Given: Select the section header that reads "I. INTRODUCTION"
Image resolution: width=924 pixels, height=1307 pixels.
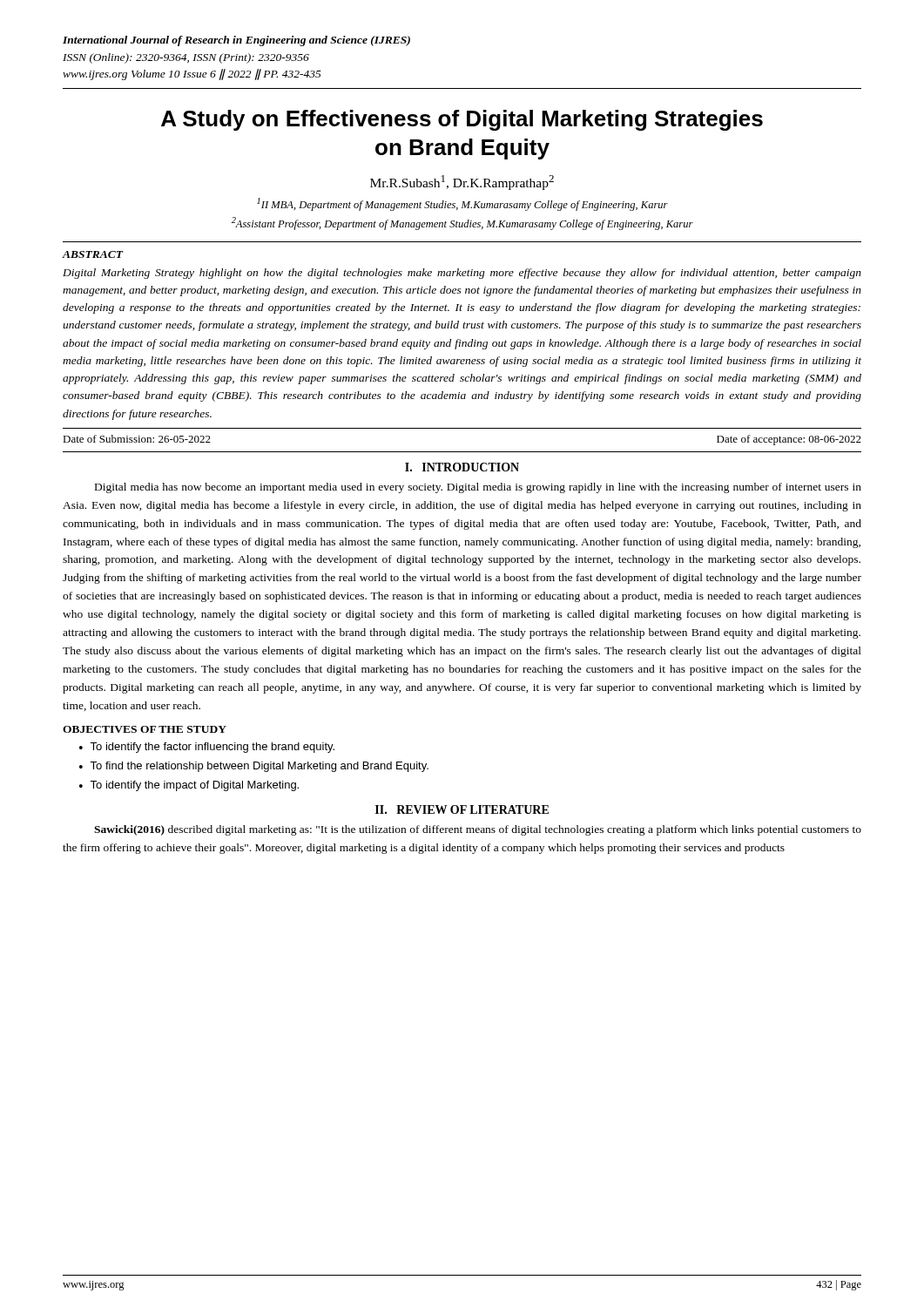Looking at the screenshot, I should point(462,467).
